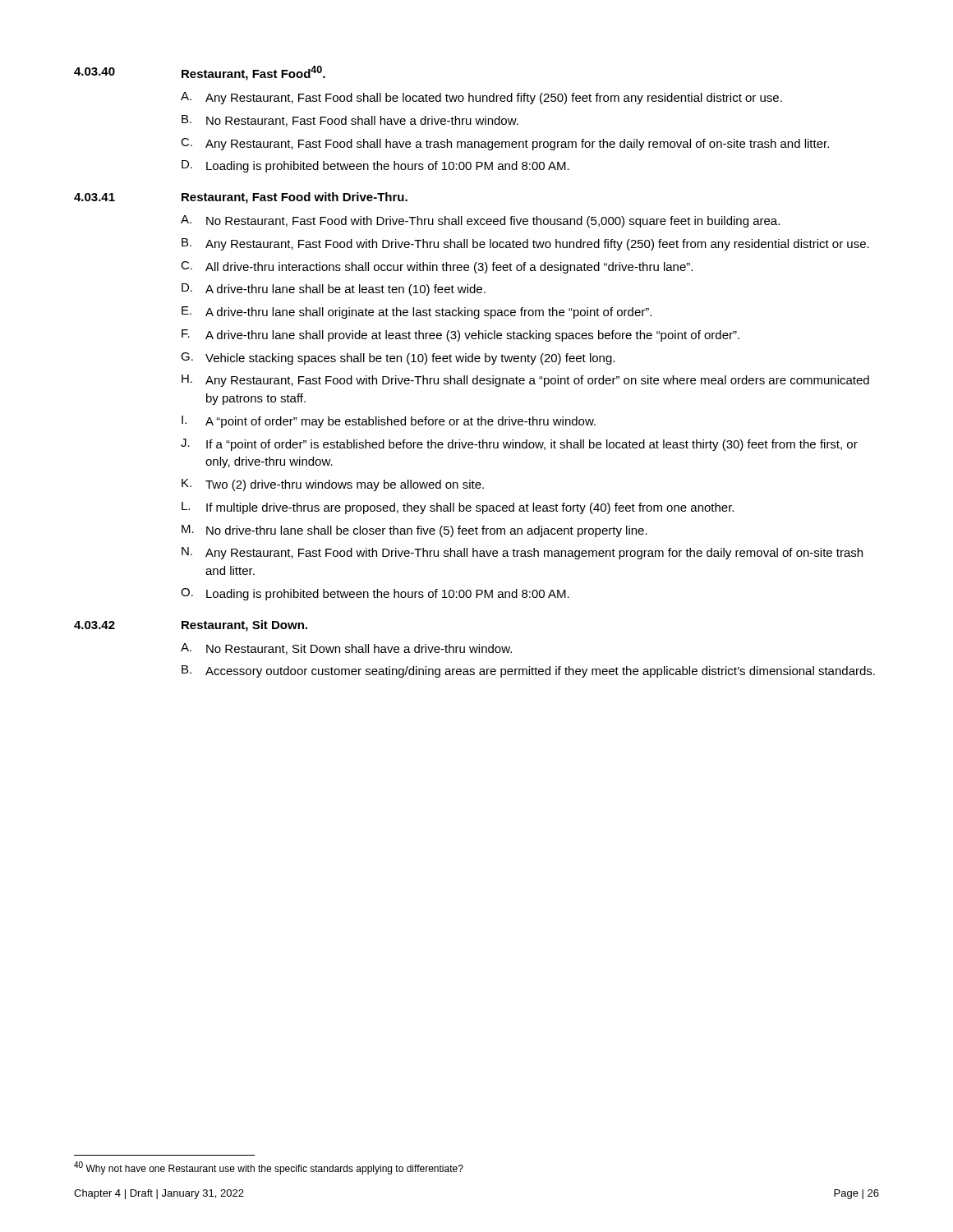This screenshot has width=953, height=1232.
Task: Point to the block beginning "D. Loading is prohibited"
Action: (x=375, y=166)
